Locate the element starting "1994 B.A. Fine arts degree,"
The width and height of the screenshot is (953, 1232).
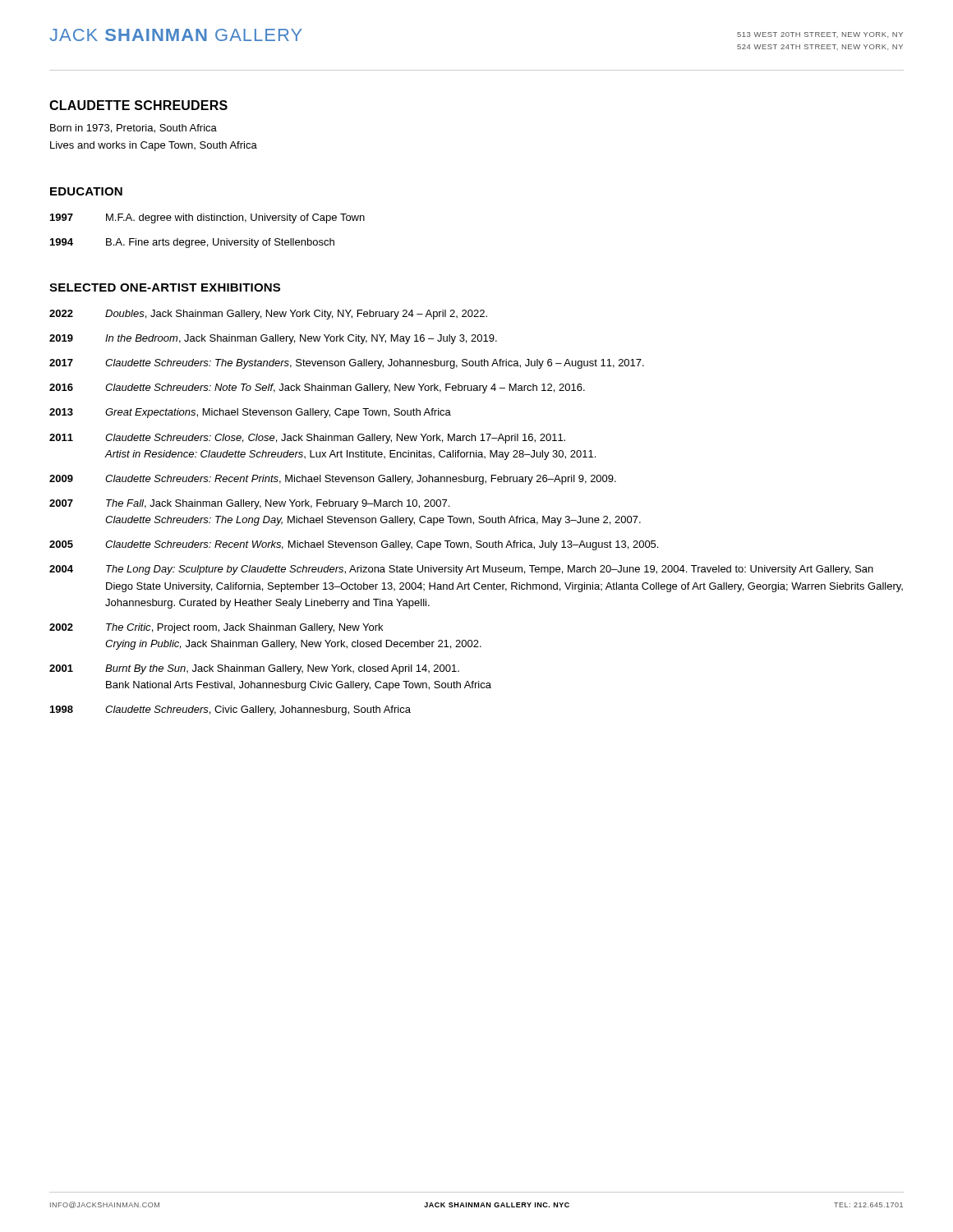point(192,243)
